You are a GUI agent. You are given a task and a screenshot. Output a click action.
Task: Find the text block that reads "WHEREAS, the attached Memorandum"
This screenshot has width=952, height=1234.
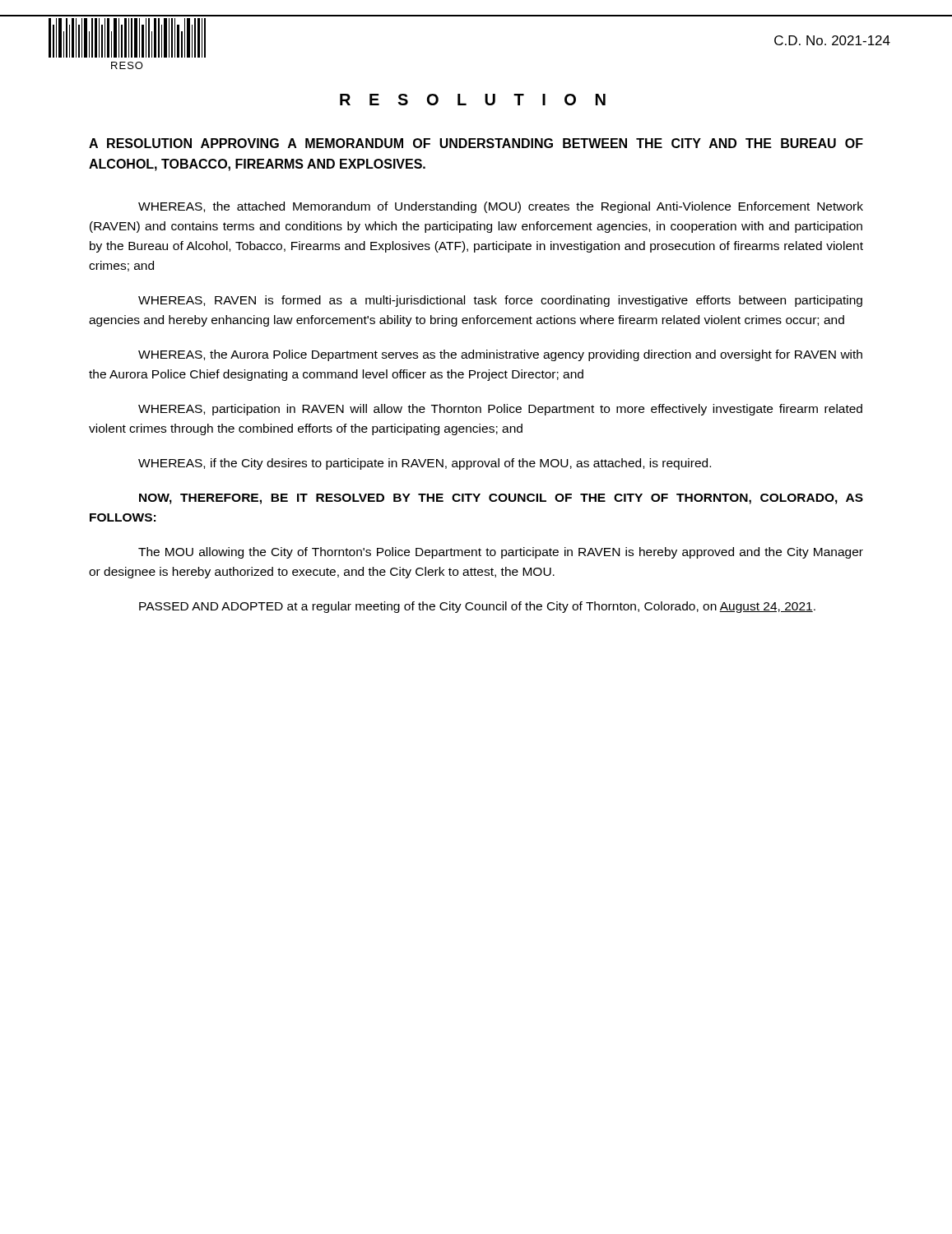pyautogui.click(x=476, y=235)
